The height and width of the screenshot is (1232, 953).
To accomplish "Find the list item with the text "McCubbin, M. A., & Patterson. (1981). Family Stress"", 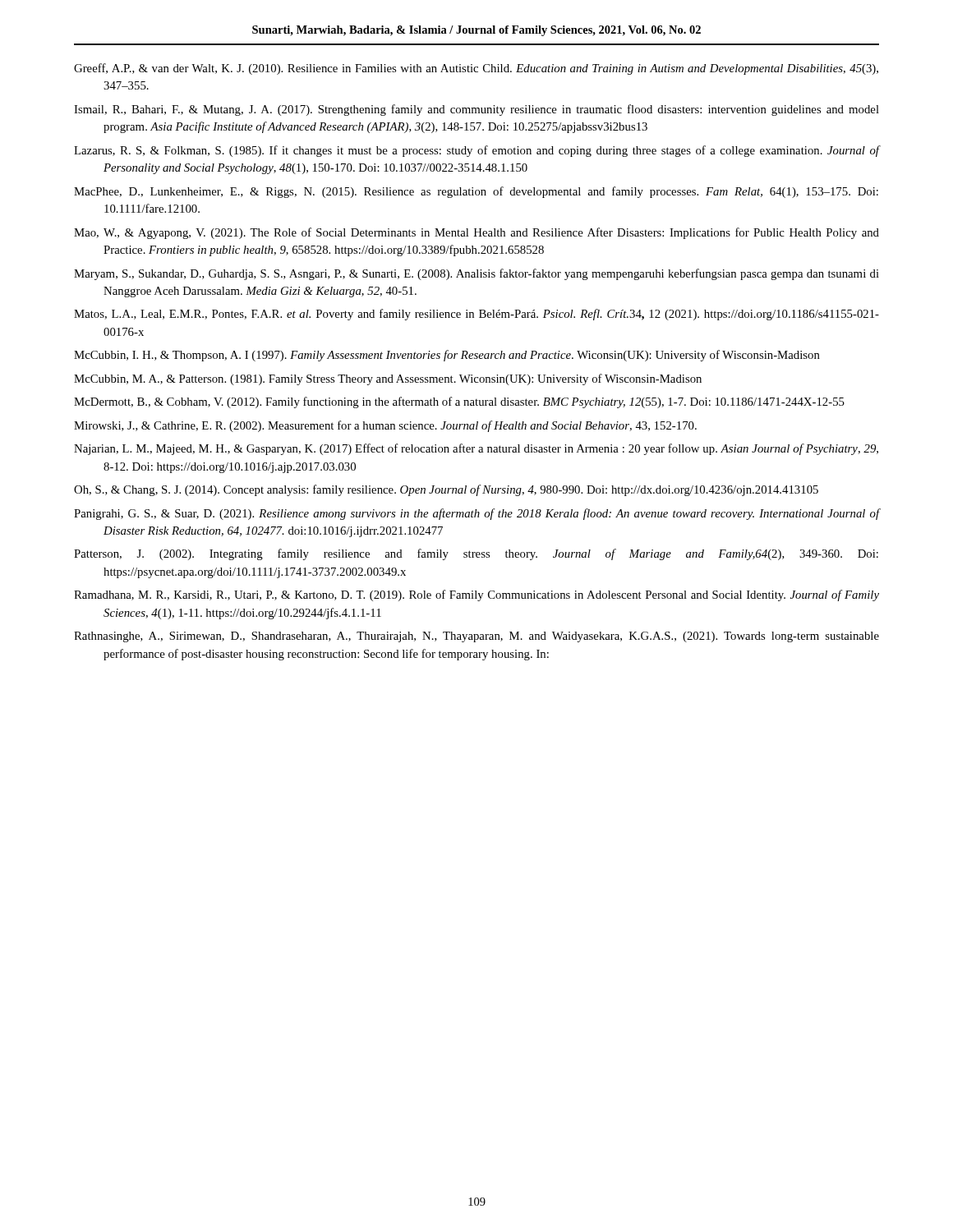I will tap(388, 378).
